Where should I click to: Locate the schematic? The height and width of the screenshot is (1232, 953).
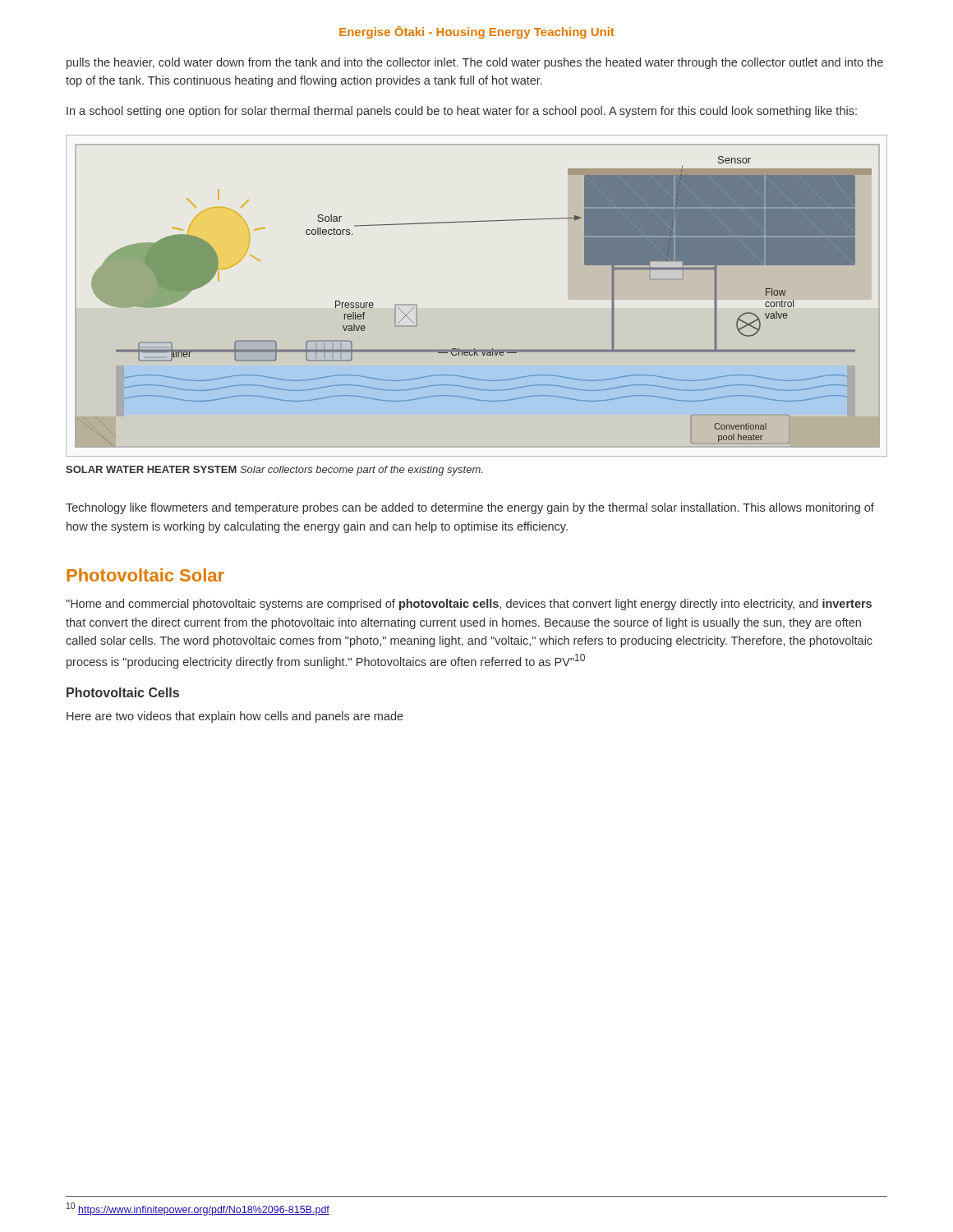(x=476, y=296)
